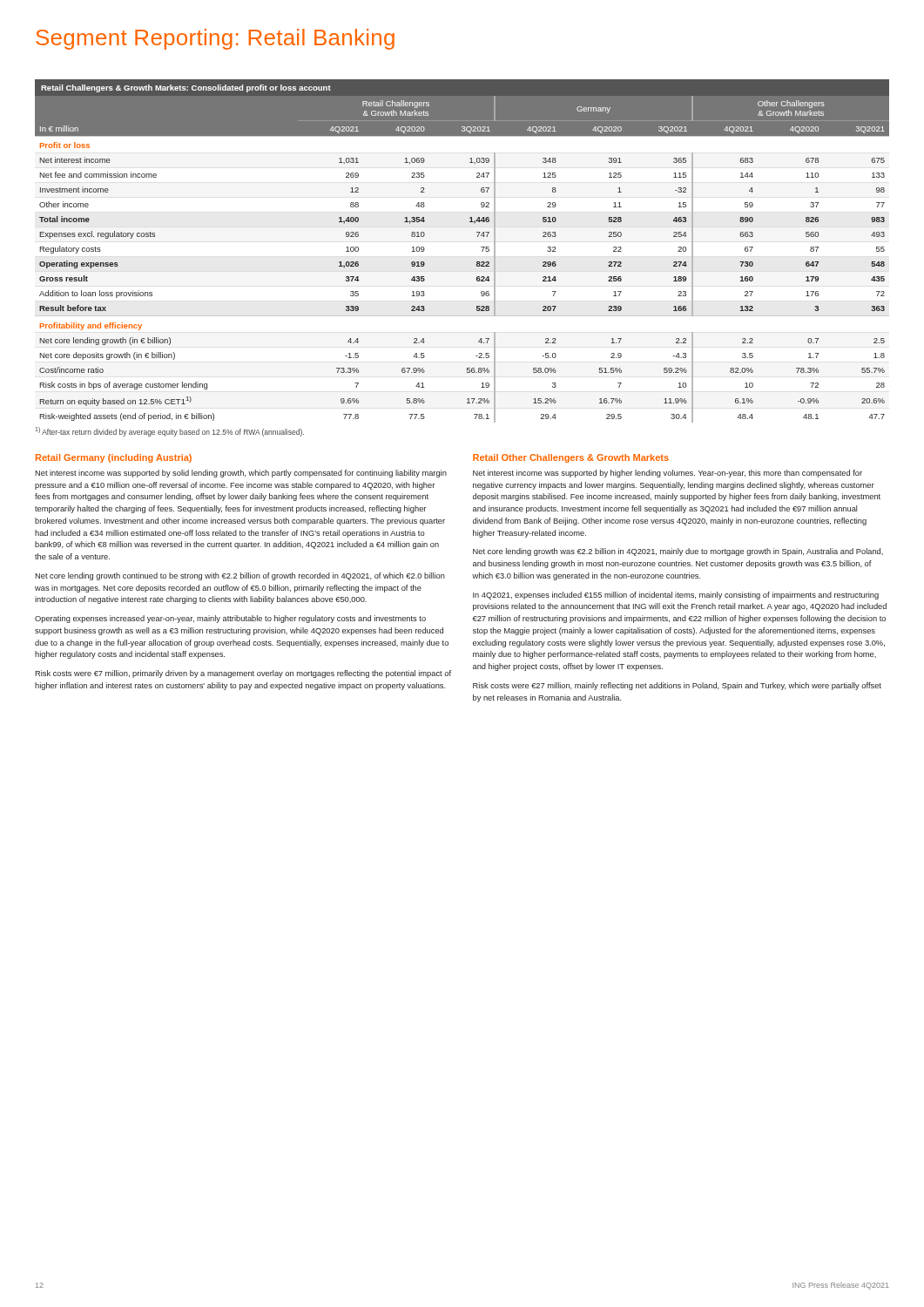
Task: Click on the block starting "Risk costs were €7 million,"
Action: [x=243, y=680]
